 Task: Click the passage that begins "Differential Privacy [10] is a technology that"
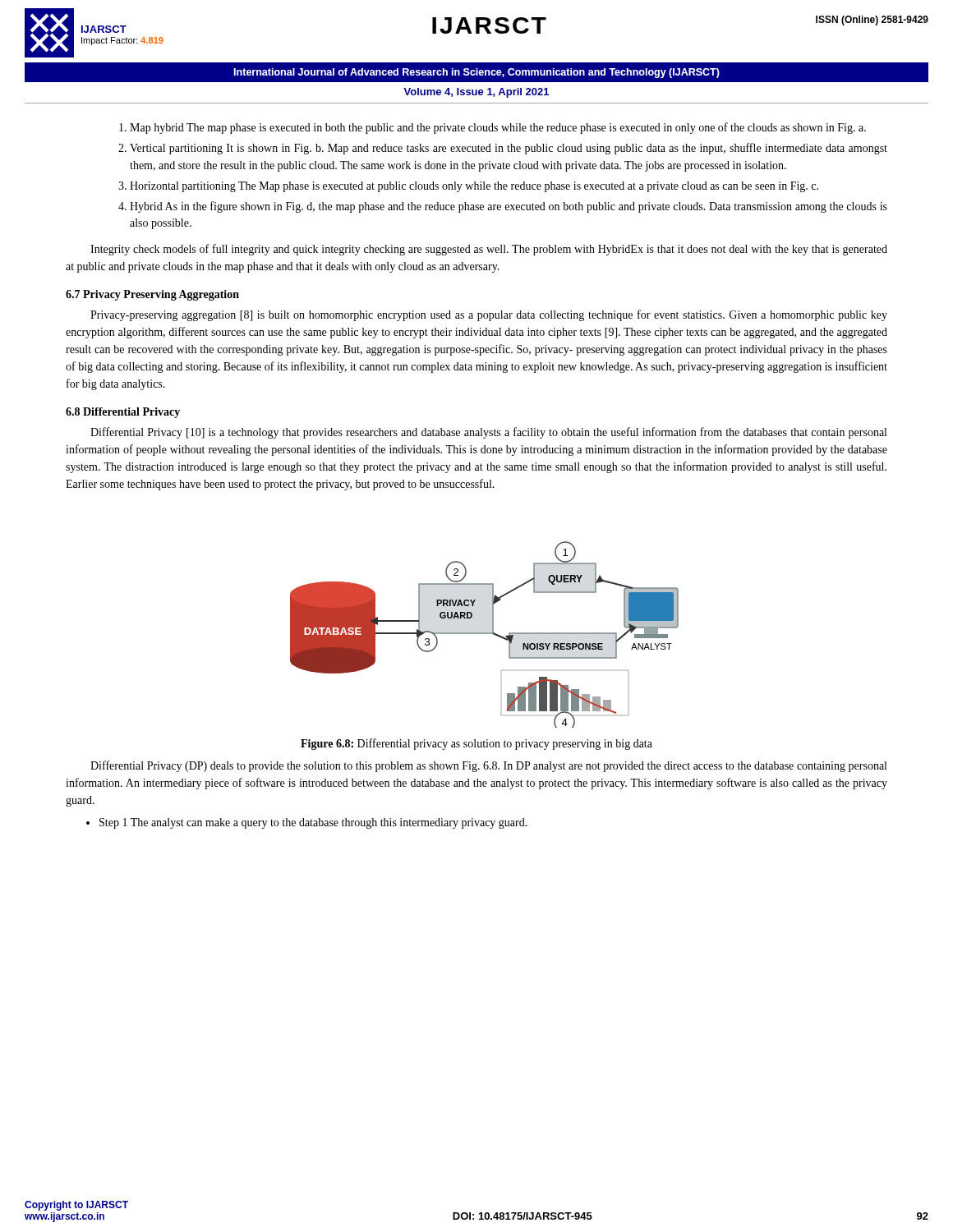[x=476, y=458]
